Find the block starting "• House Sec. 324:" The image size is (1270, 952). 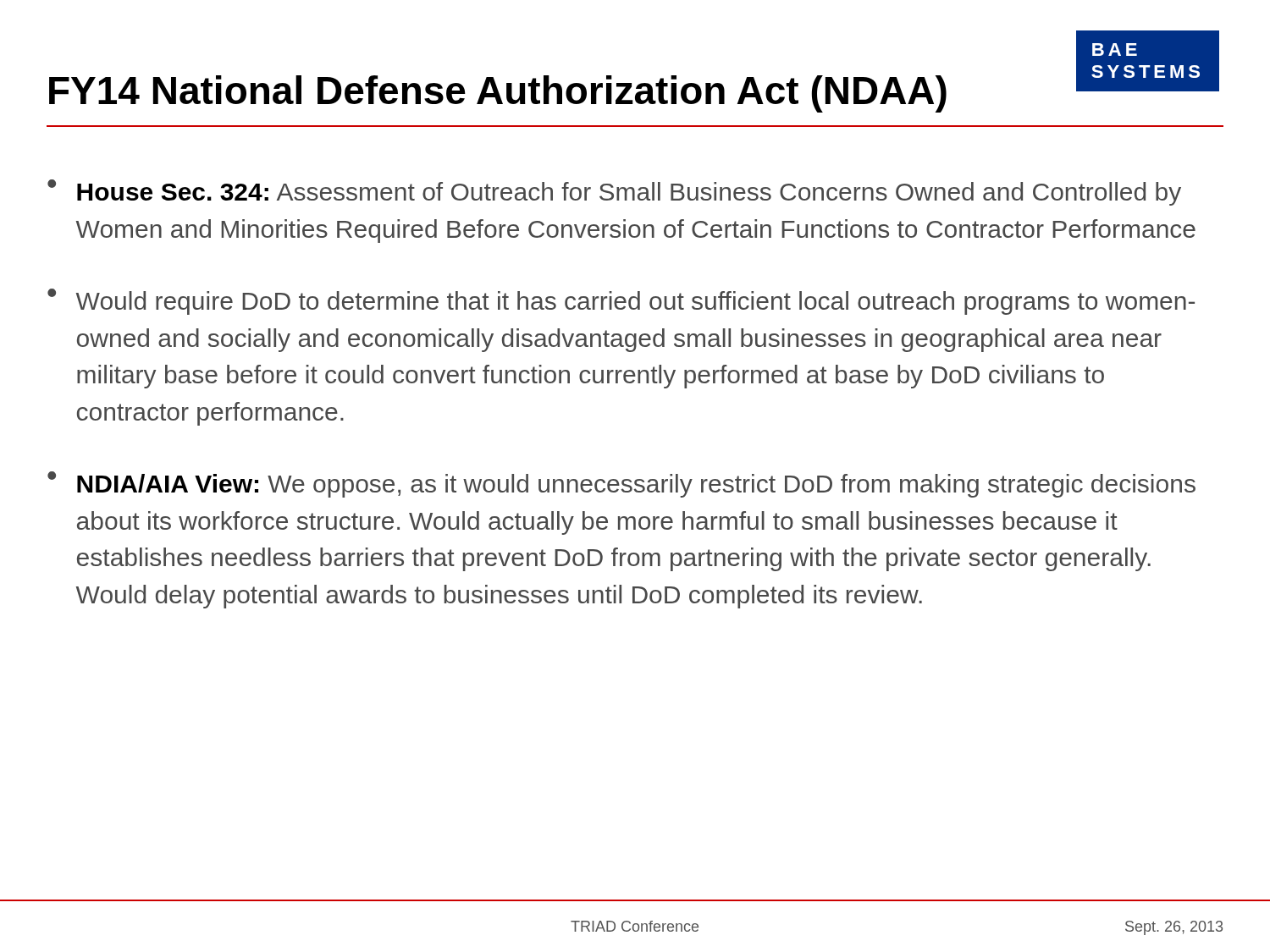click(635, 210)
